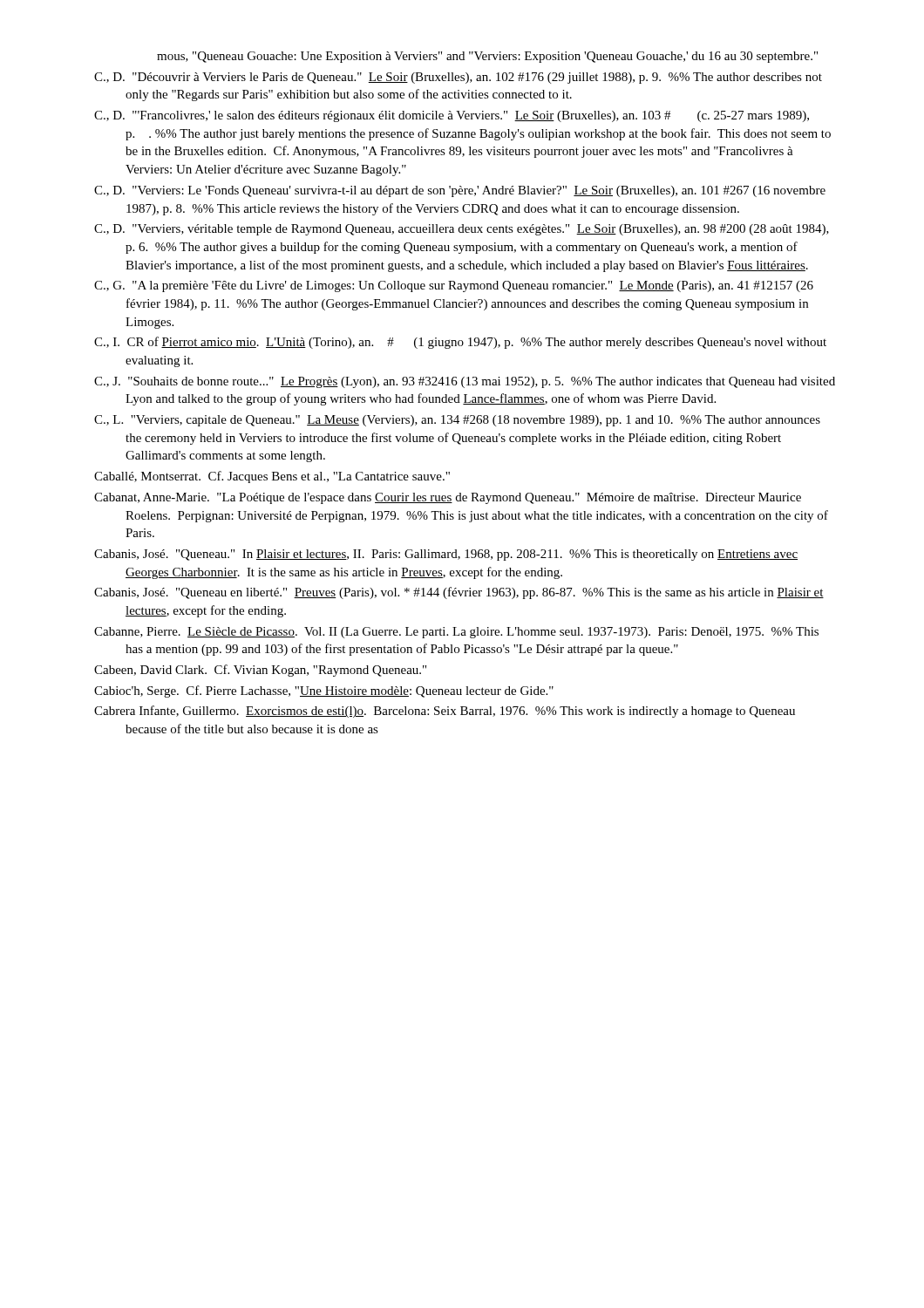Screen dimensions: 1308x924
Task: Navigate to the text starting "Cabioc'h, Serge. Cf. Pierre Lachasse, "Une"
Action: (x=324, y=690)
